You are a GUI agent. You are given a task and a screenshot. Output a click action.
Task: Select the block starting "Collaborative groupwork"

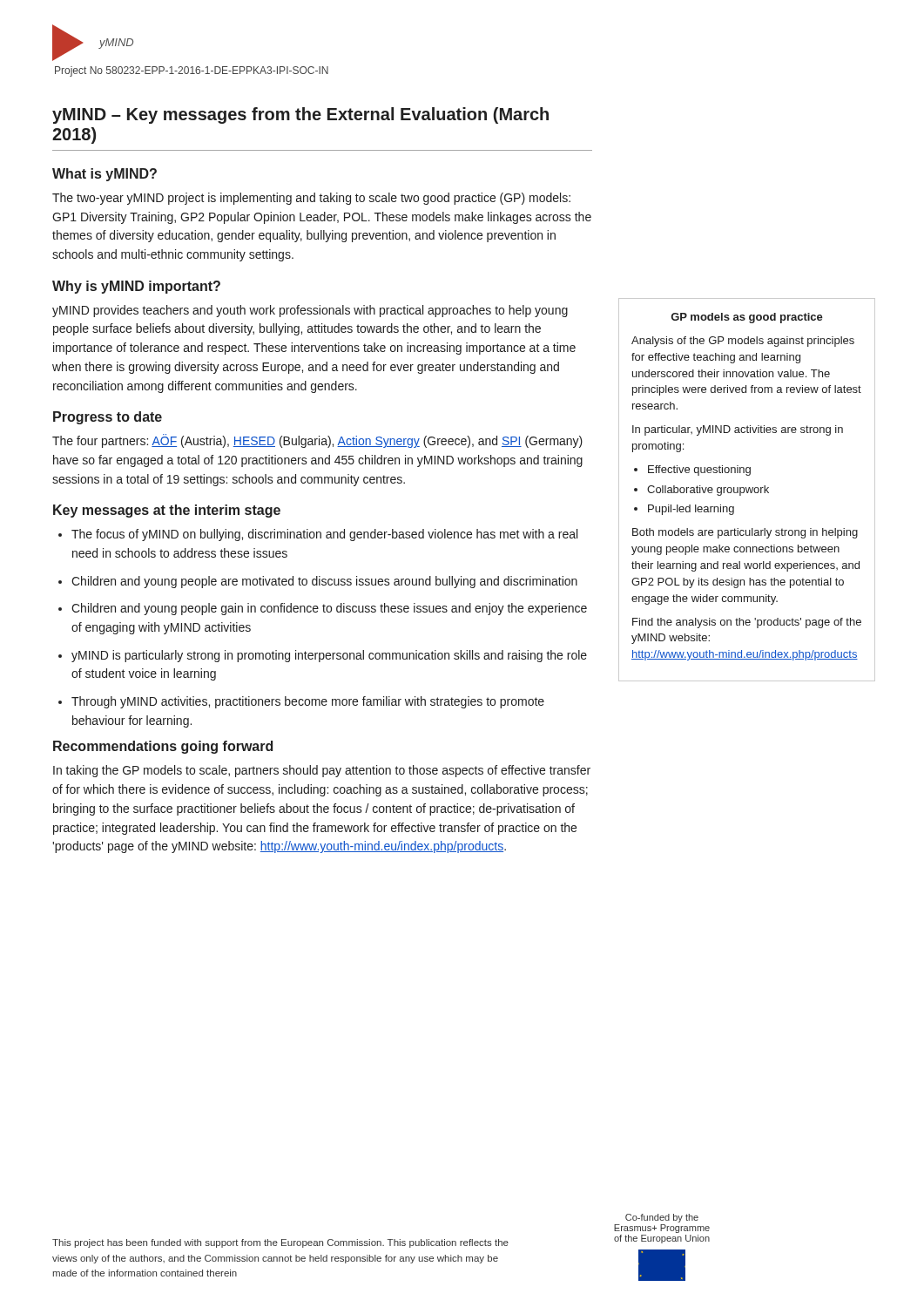[708, 489]
